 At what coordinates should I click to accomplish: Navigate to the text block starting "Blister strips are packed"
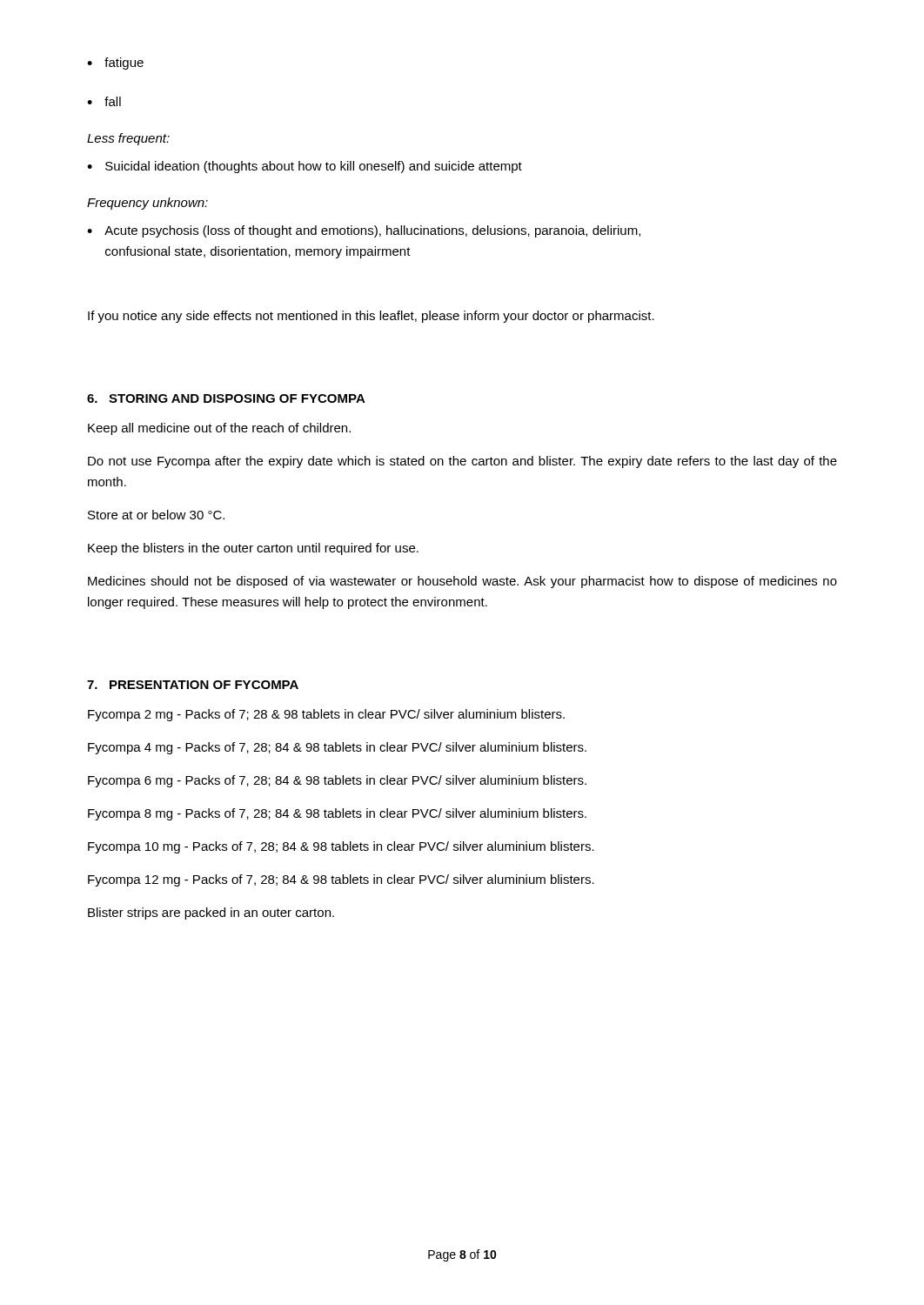tap(211, 912)
